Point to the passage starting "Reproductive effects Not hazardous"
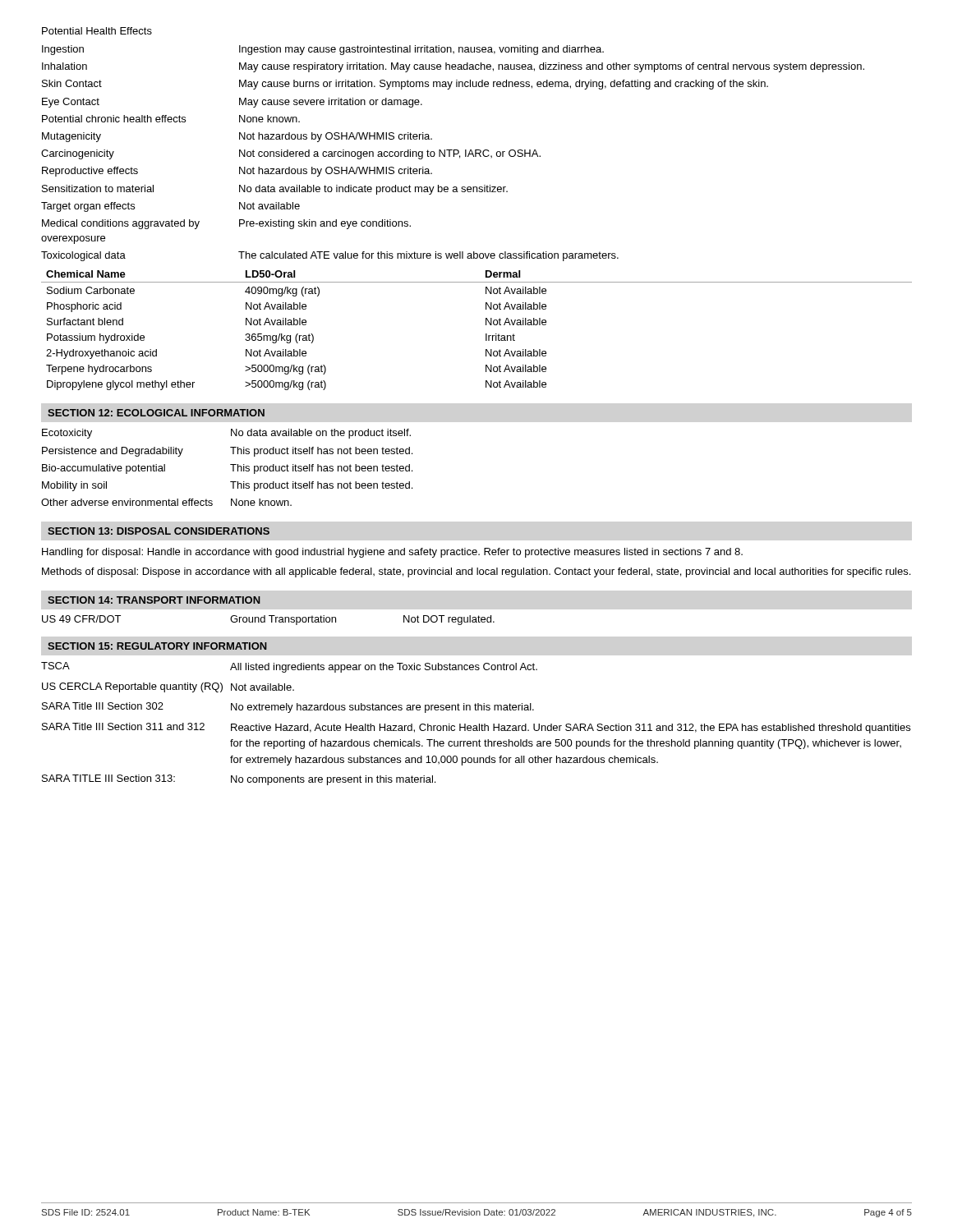 point(237,172)
